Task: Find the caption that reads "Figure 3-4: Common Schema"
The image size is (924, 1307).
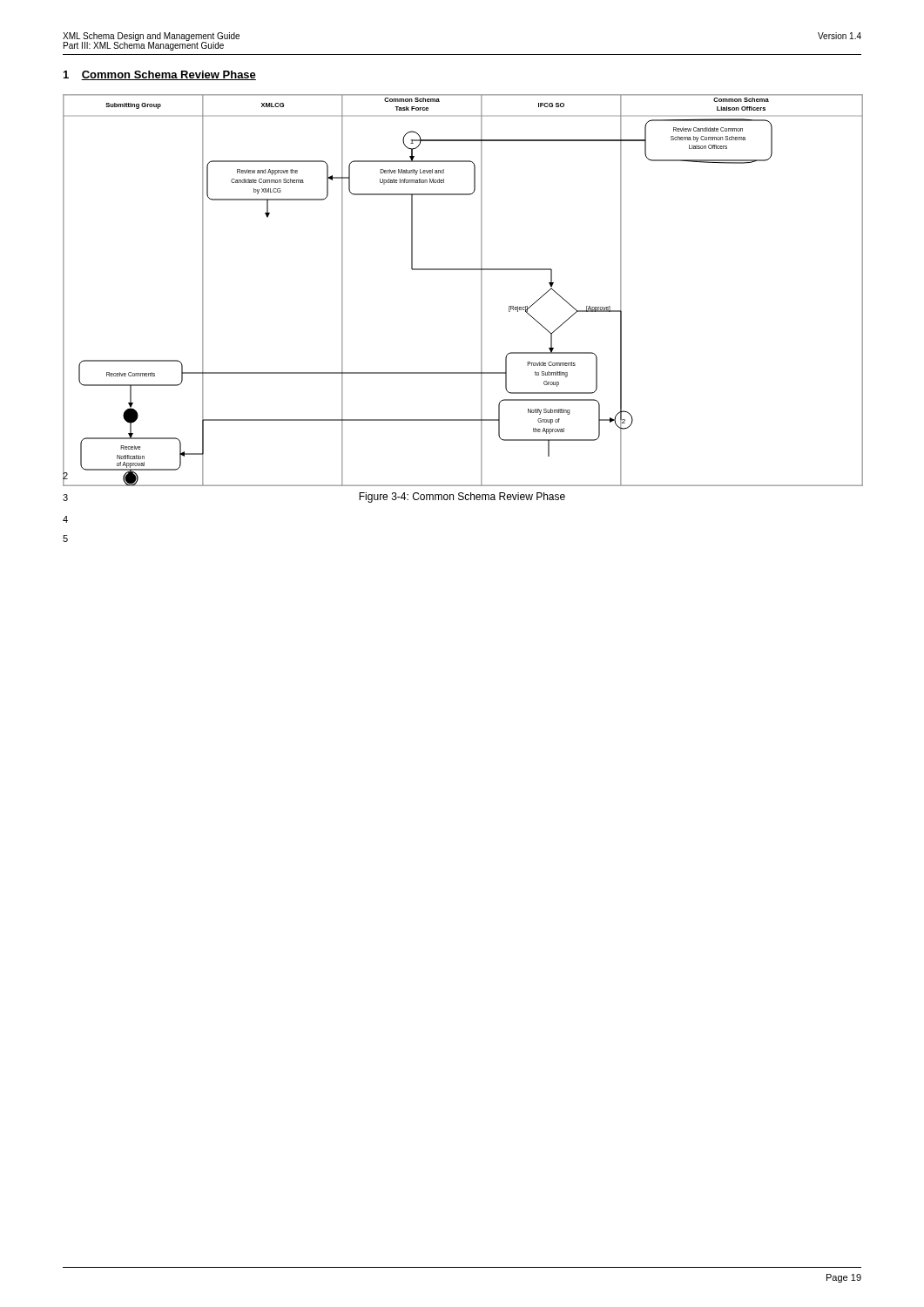Action: [462, 497]
